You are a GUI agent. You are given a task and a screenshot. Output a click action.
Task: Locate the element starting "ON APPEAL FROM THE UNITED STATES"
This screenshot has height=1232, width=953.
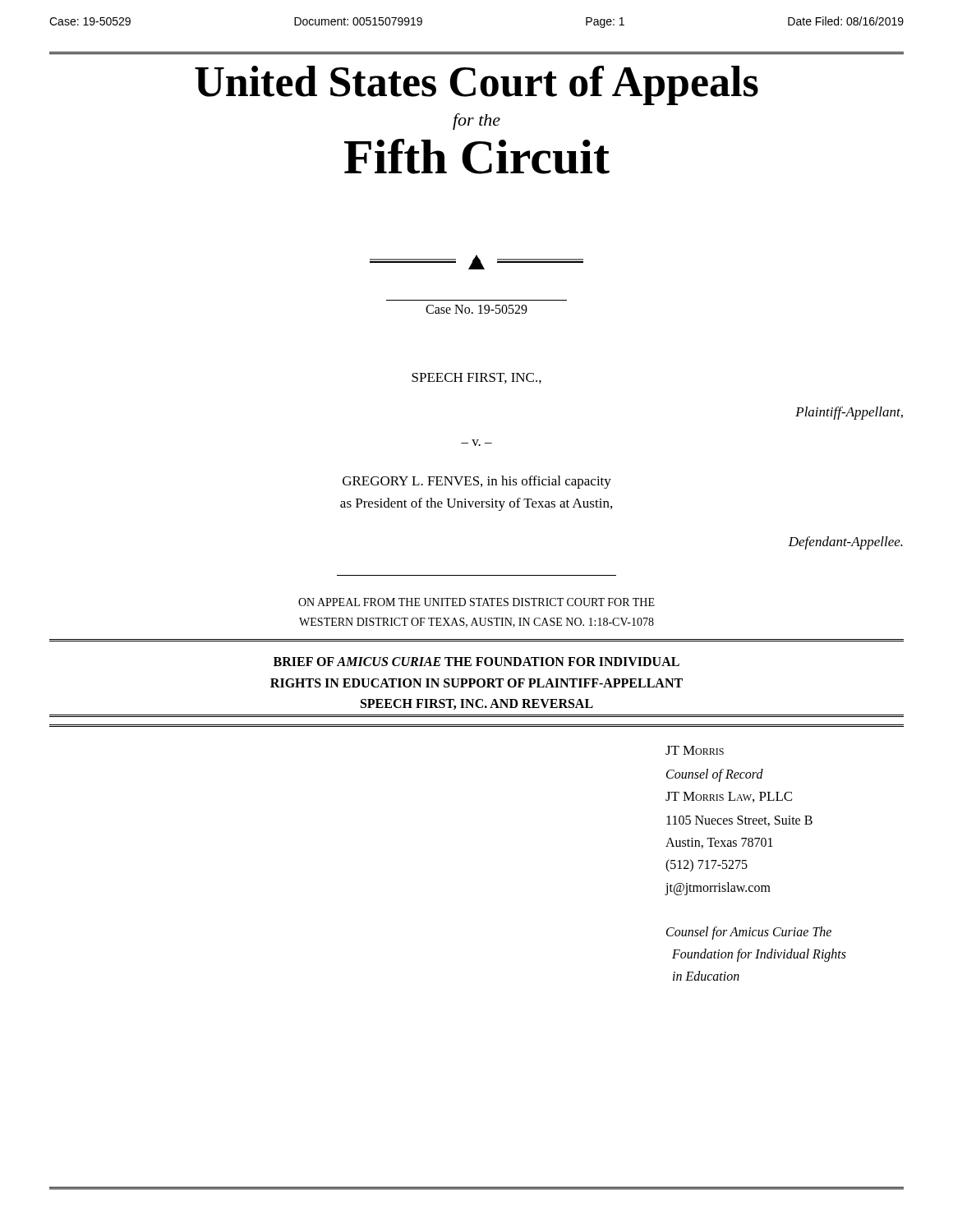pos(476,612)
